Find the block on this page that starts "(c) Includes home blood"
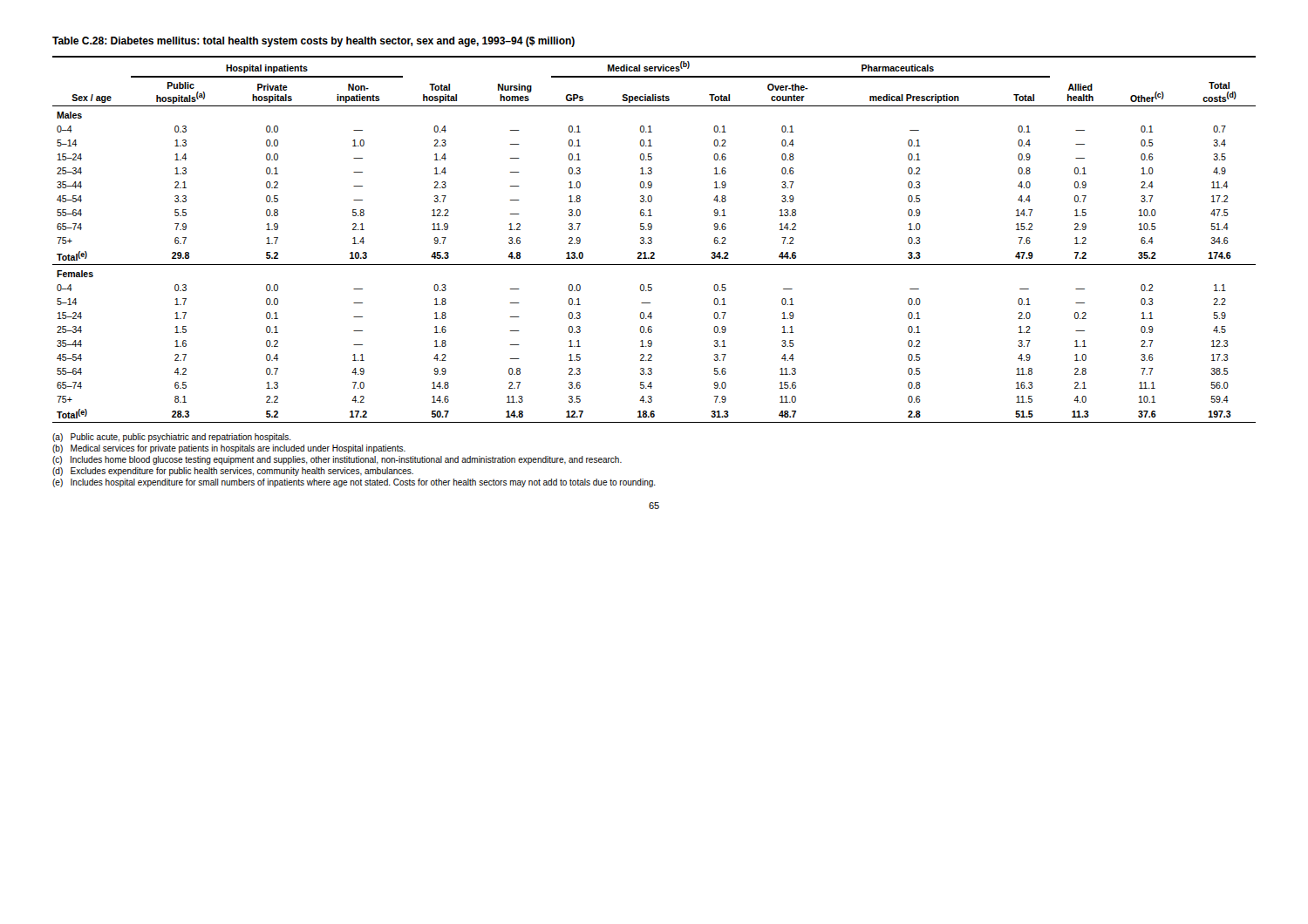The height and width of the screenshot is (924, 1308). coord(337,460)
